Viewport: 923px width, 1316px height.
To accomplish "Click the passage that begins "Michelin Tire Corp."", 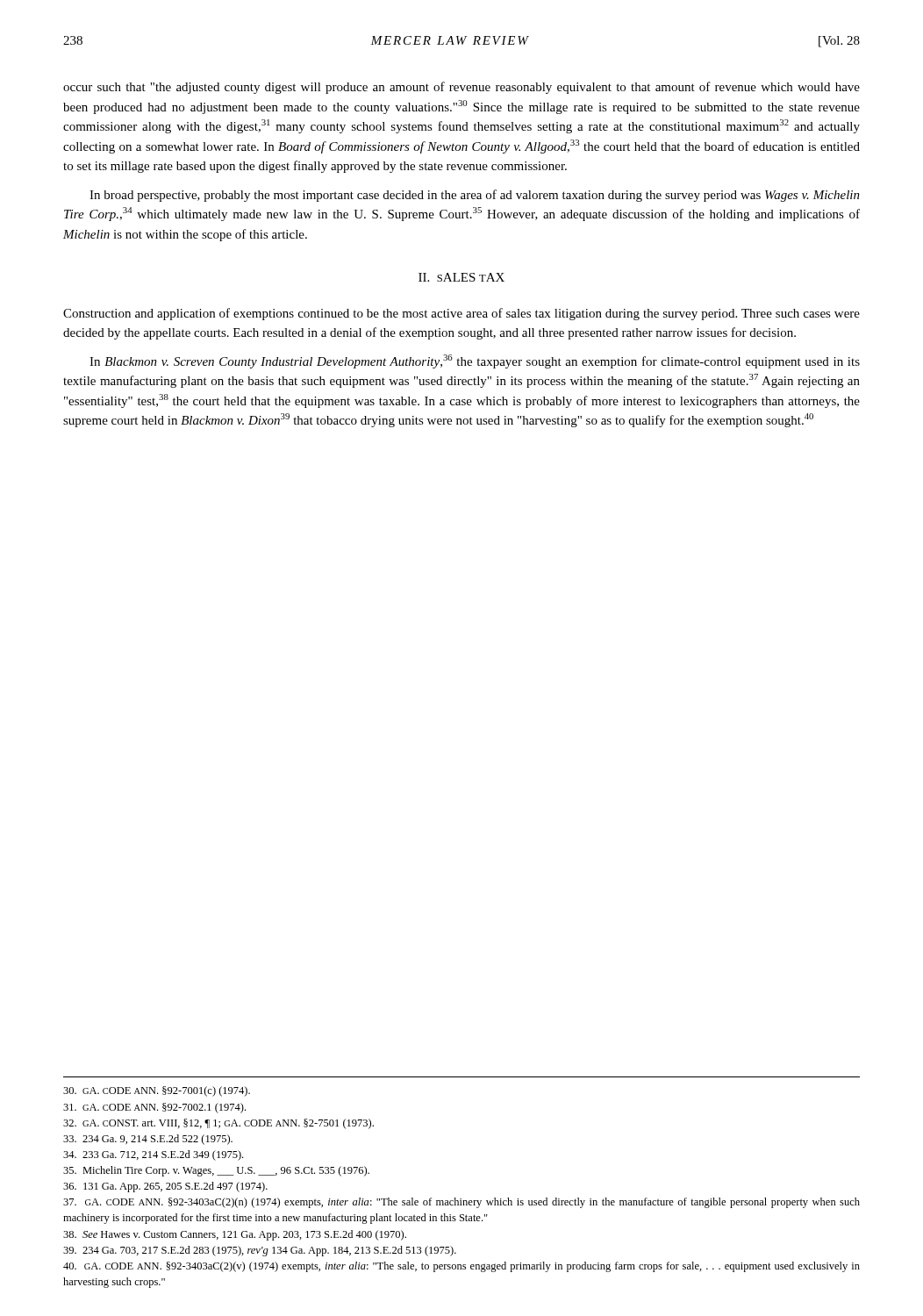I will pos(217,1170).
